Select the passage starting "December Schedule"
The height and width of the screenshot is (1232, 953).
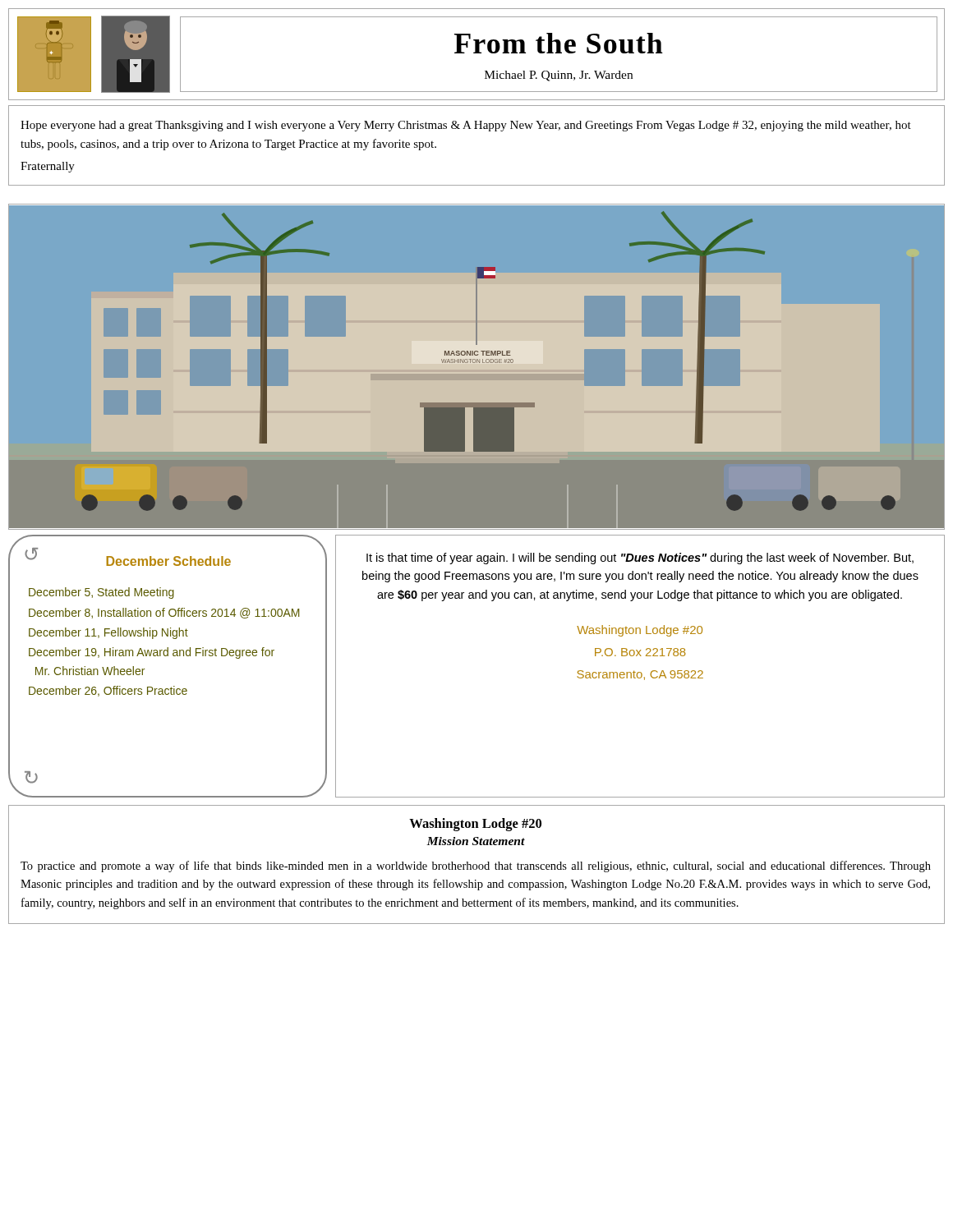pos(168,561)
